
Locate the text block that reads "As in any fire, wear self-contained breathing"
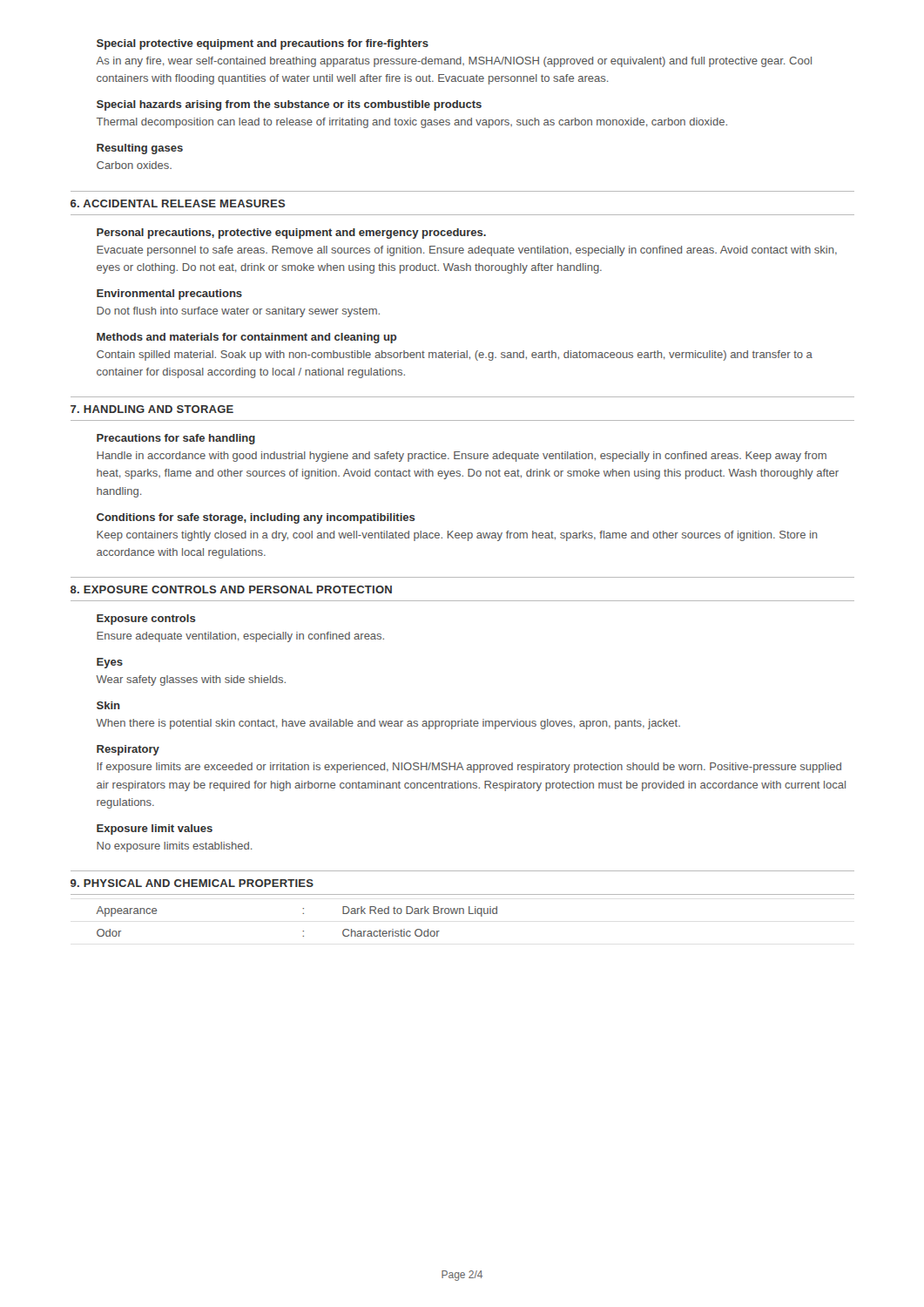pos(454,69)
